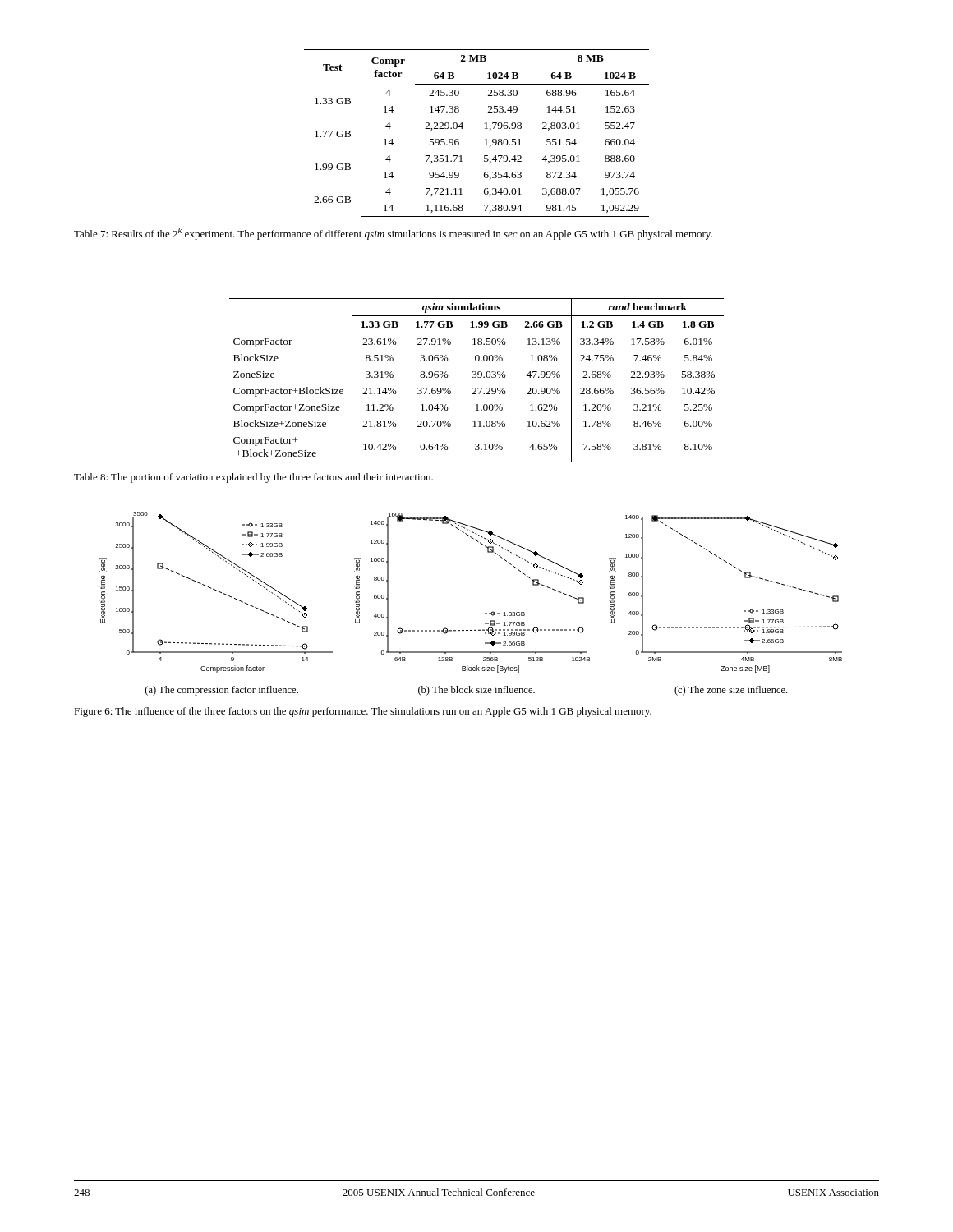The image size is (953, 1232).
Task: Locate the passage starting "Figure 6: The influence of the three"
Action: click(x=363, y=711)
